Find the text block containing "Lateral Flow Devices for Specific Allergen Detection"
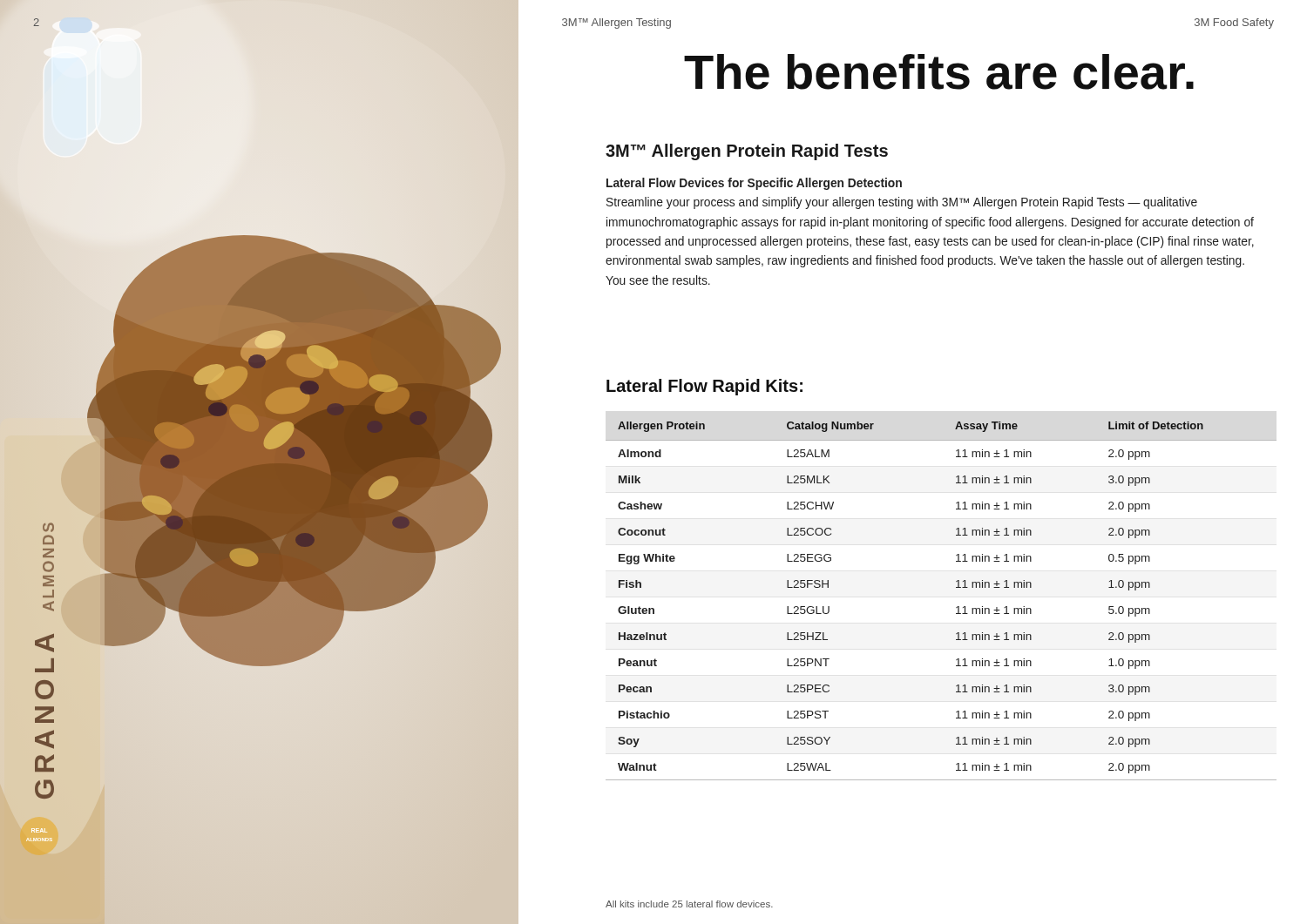 pyautogui.click(x=937, y=233)
